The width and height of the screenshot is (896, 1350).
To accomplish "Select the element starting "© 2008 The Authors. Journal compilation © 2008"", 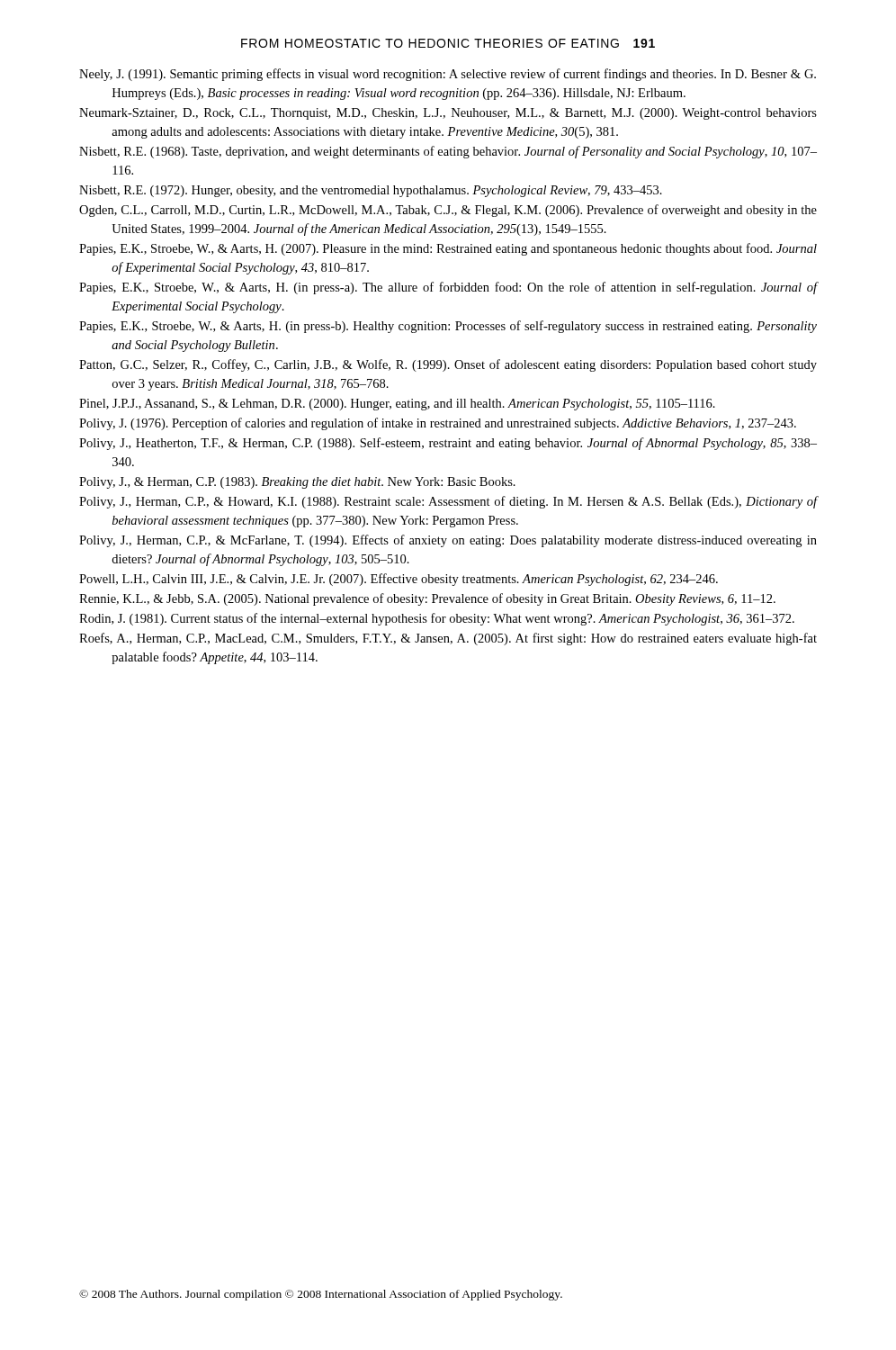I will coord(321,1294).
